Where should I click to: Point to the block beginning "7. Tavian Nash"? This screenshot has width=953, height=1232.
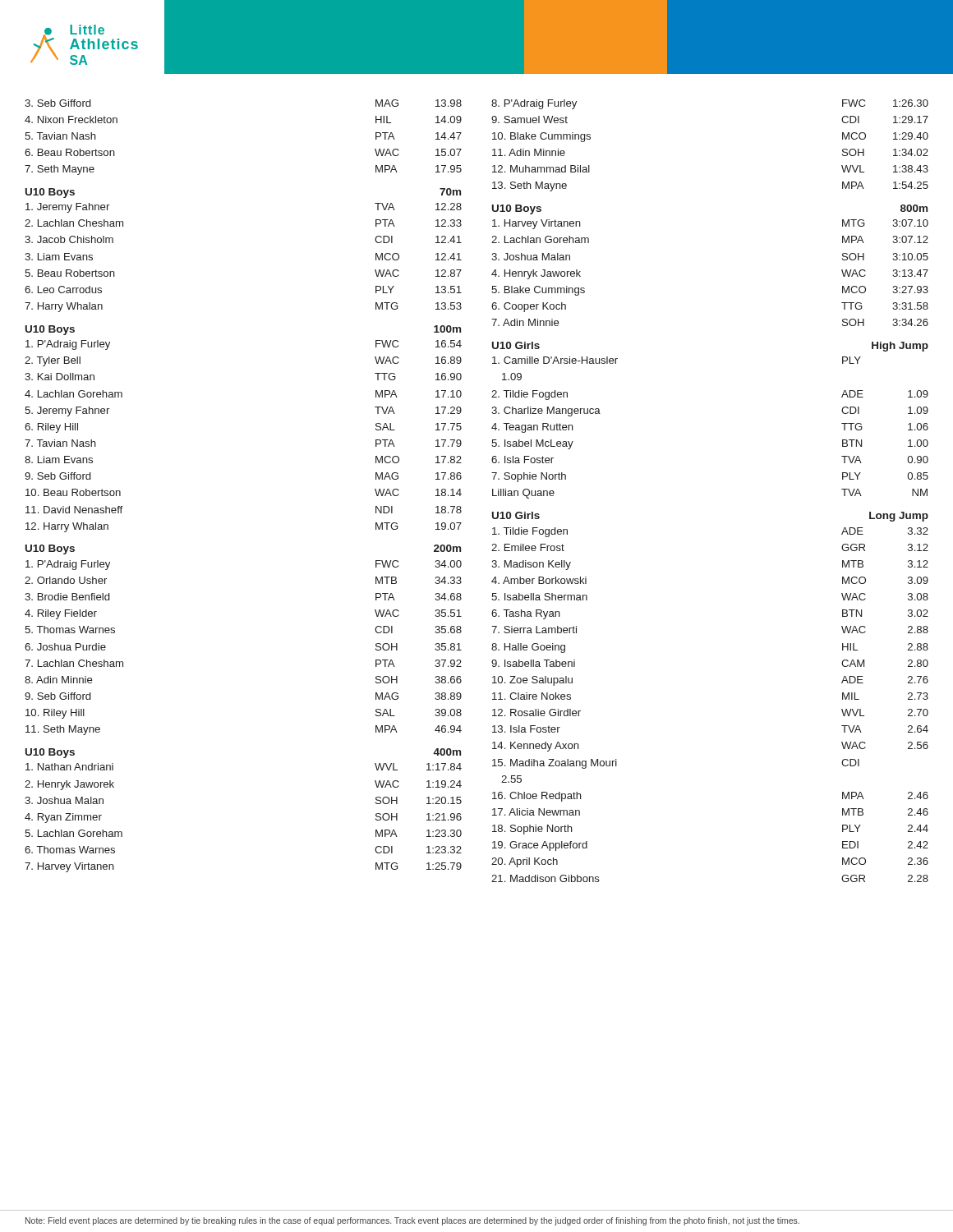coord(59,444)
